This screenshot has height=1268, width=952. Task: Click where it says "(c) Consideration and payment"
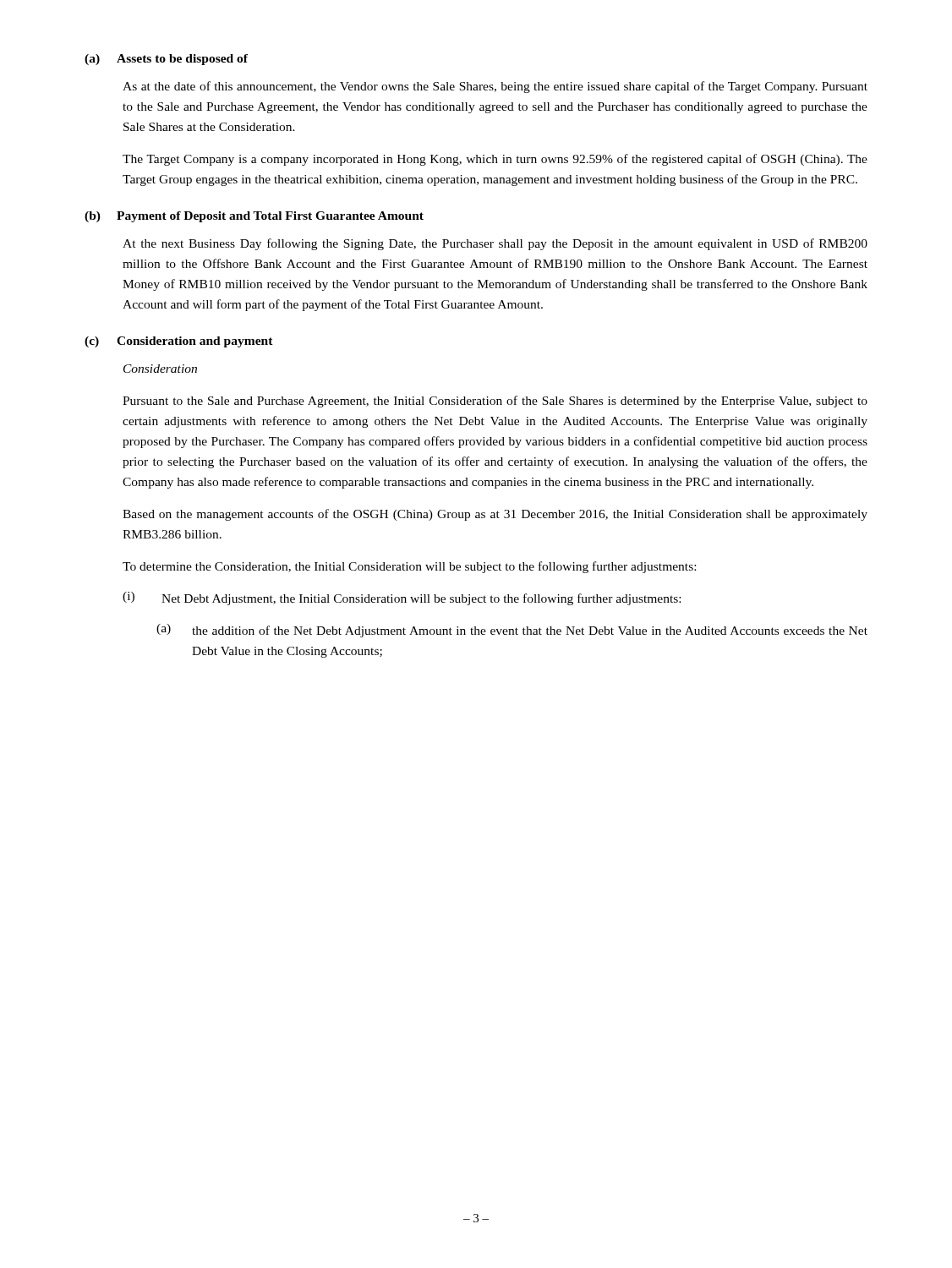(x=178, y=341)
